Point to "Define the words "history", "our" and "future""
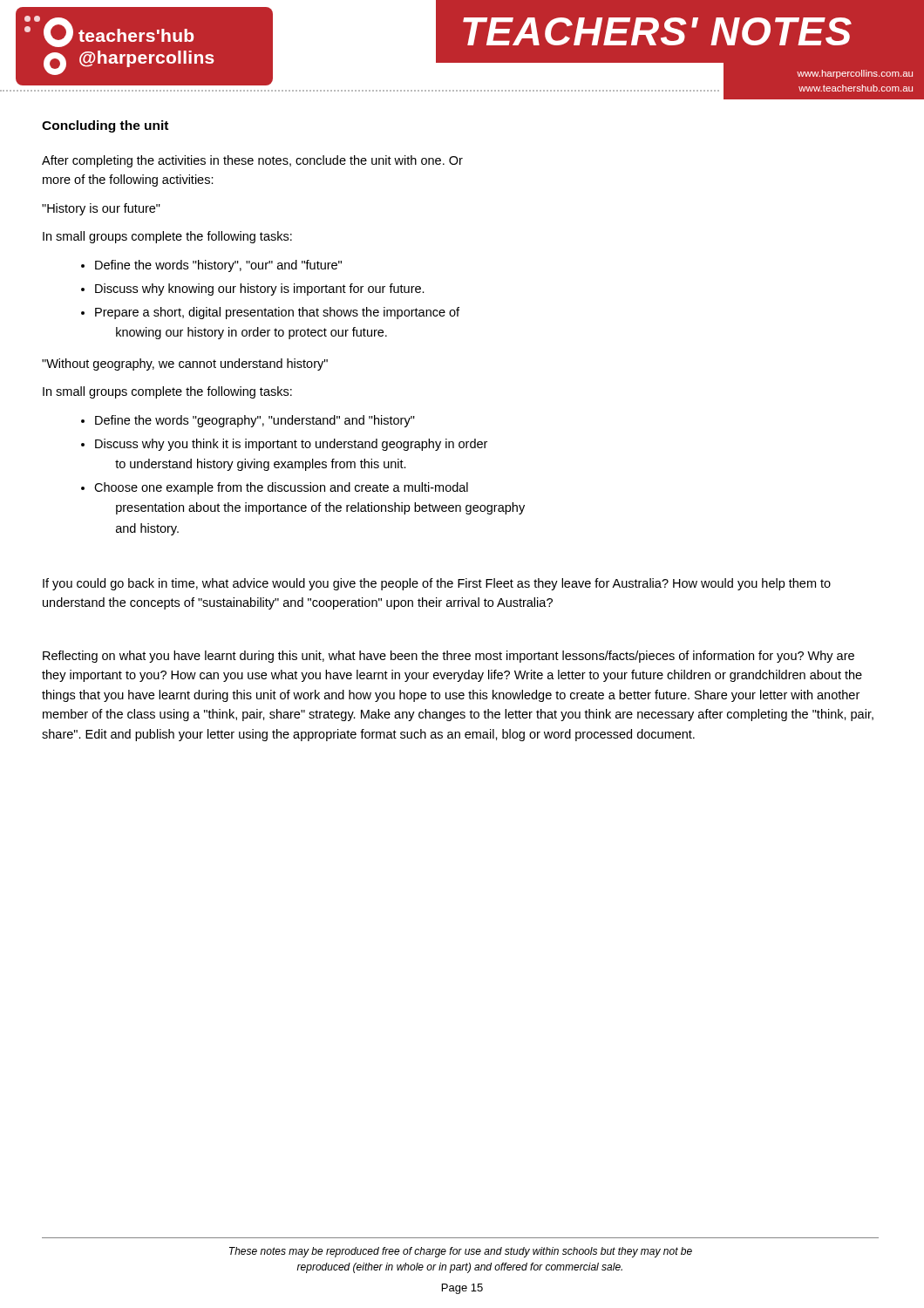 coord(218,265)
